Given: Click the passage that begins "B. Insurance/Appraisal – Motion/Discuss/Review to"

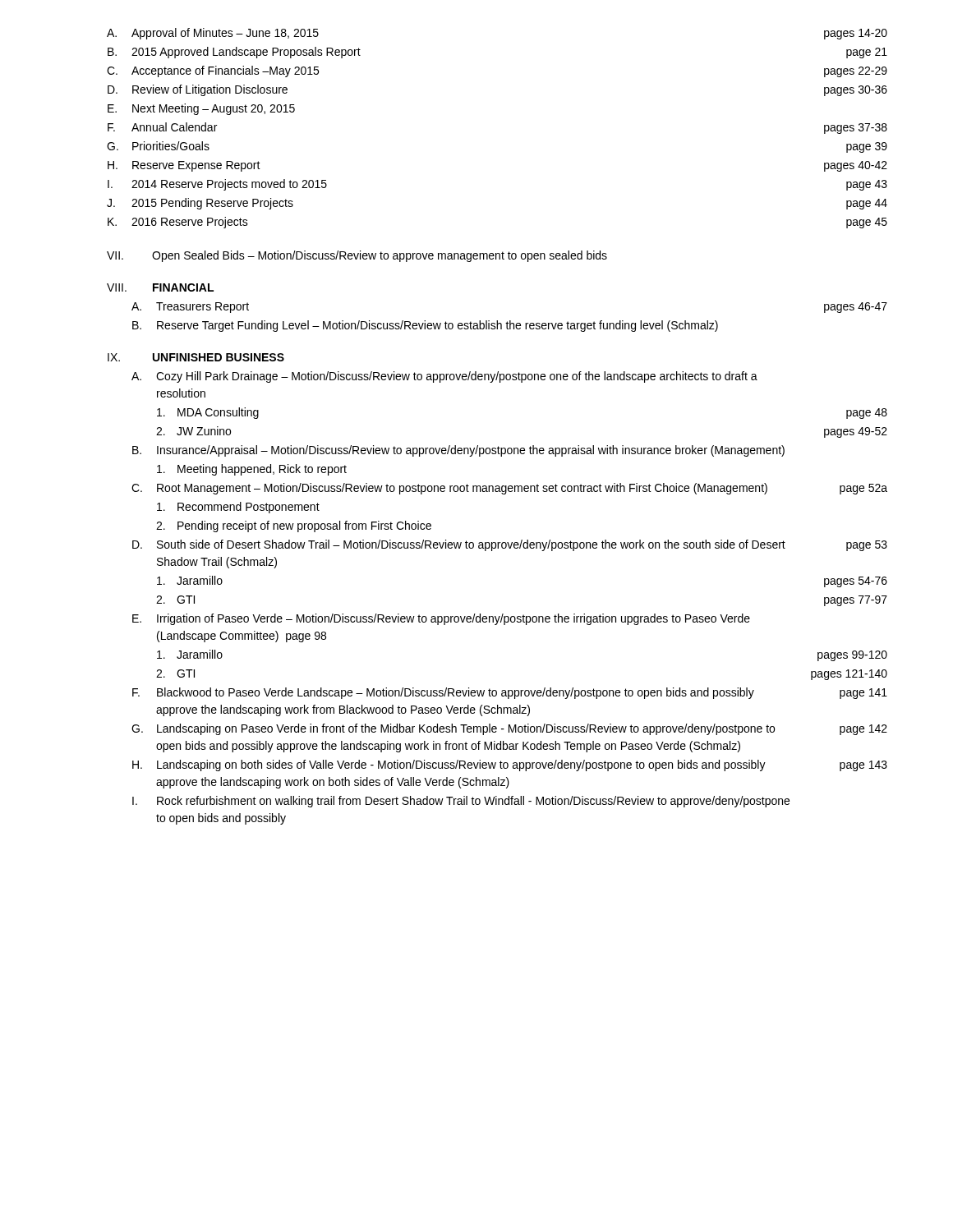Looking at the screenshot, I should (x=509, y=451).
